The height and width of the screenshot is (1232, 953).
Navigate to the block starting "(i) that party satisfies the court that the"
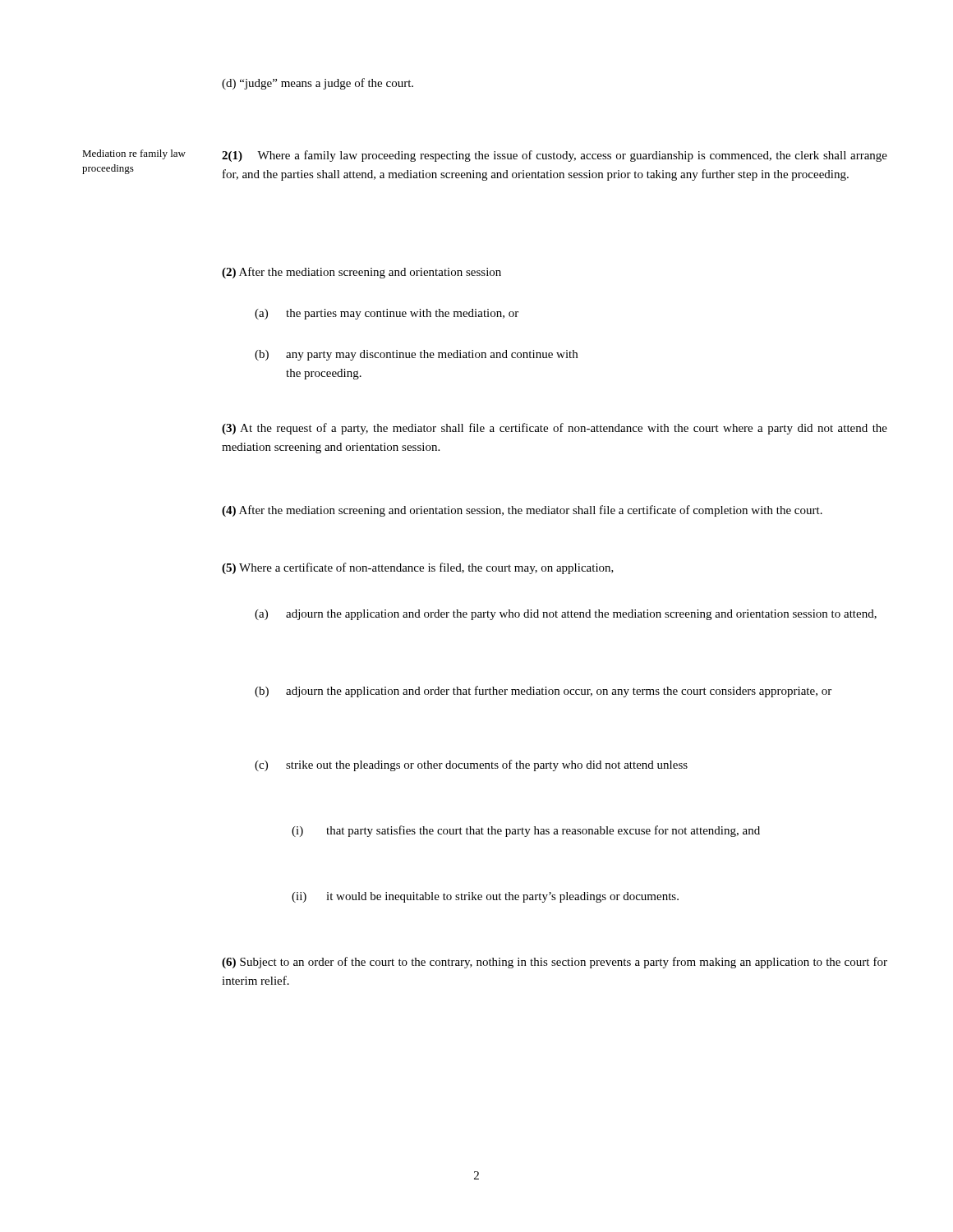526,831
